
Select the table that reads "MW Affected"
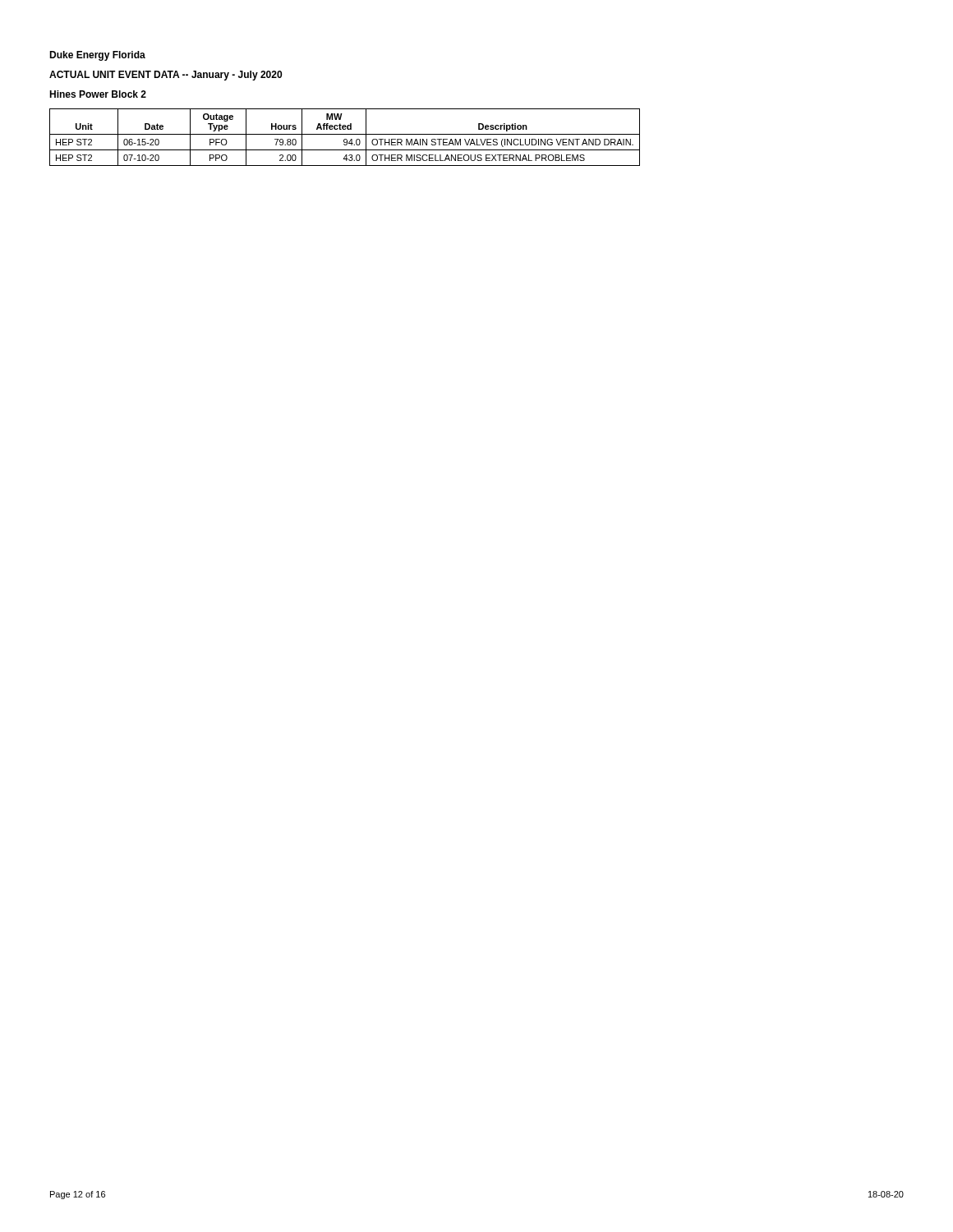click(x=476, y=137)
